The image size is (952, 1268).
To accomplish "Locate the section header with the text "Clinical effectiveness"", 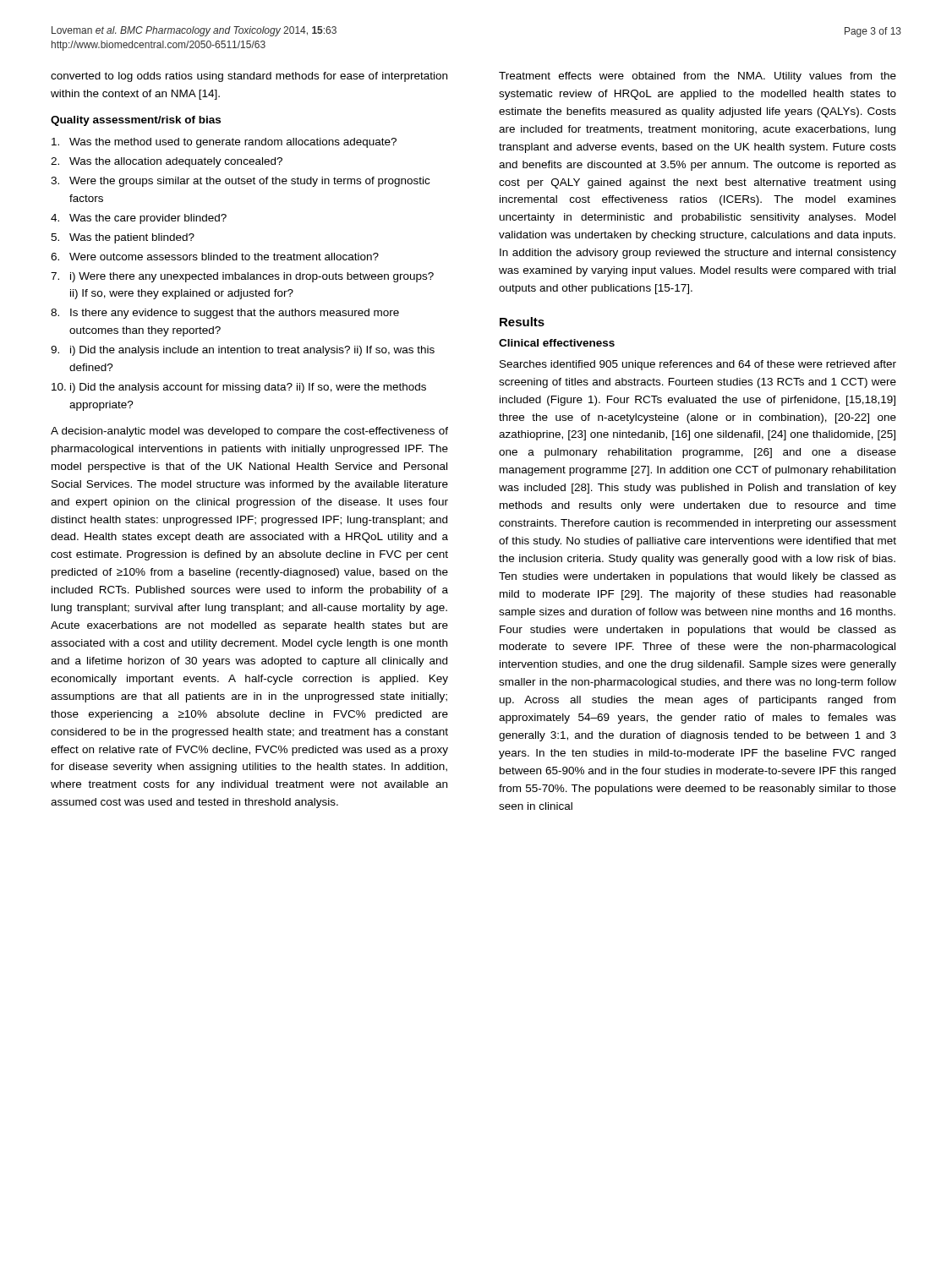I will (557, 343).
